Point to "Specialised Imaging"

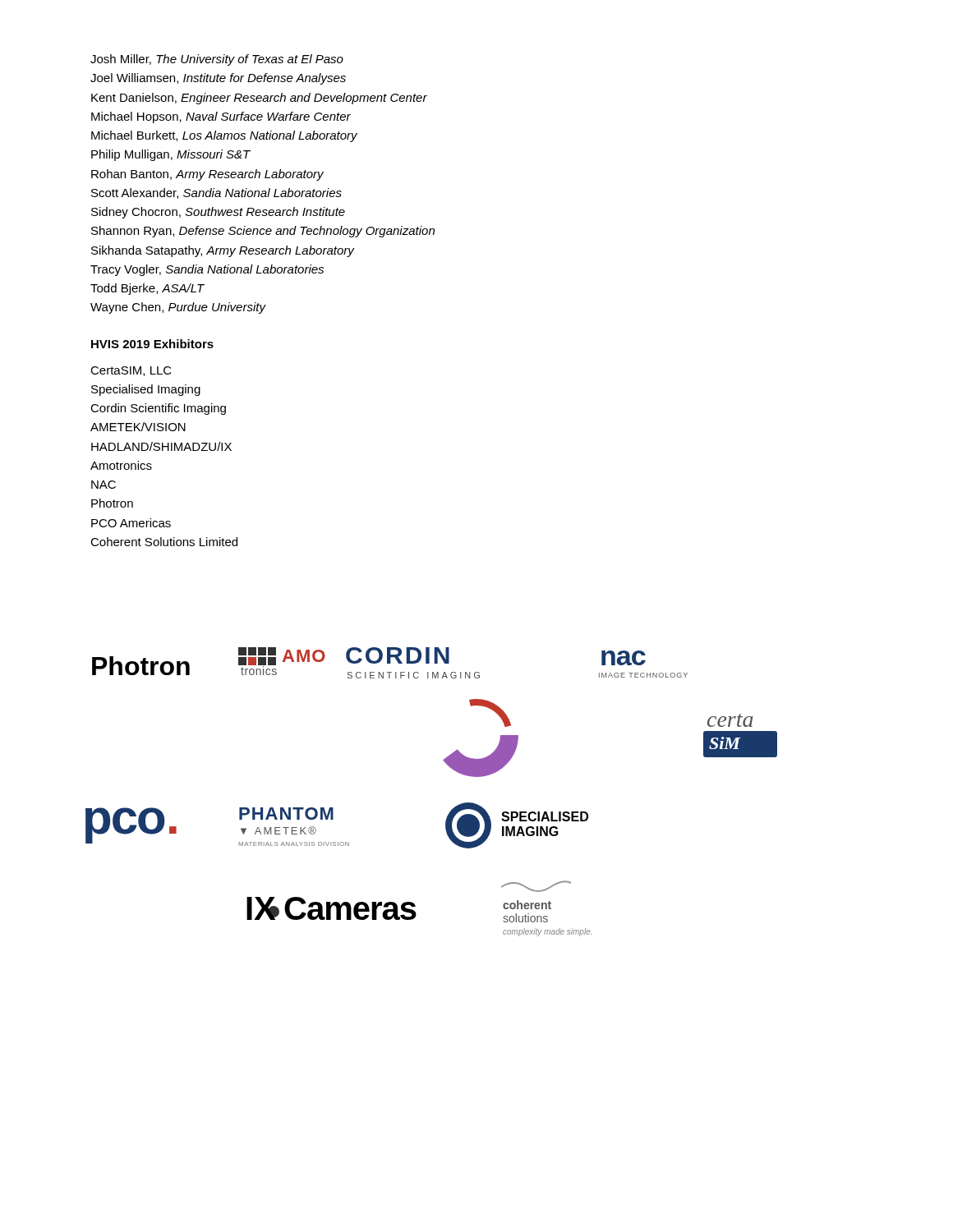coord(146,389)
